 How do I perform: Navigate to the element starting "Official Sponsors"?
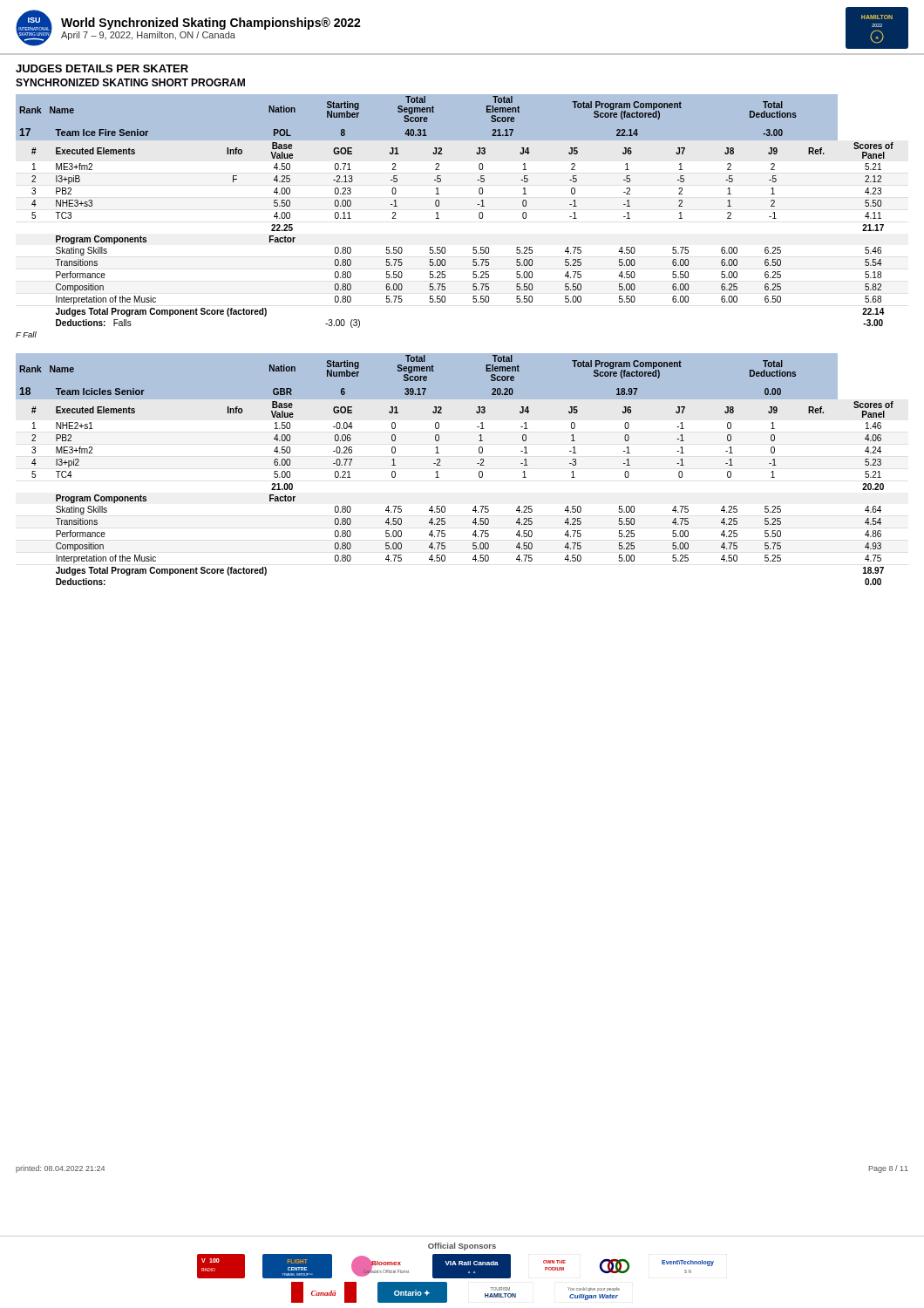pos(462,1246)
